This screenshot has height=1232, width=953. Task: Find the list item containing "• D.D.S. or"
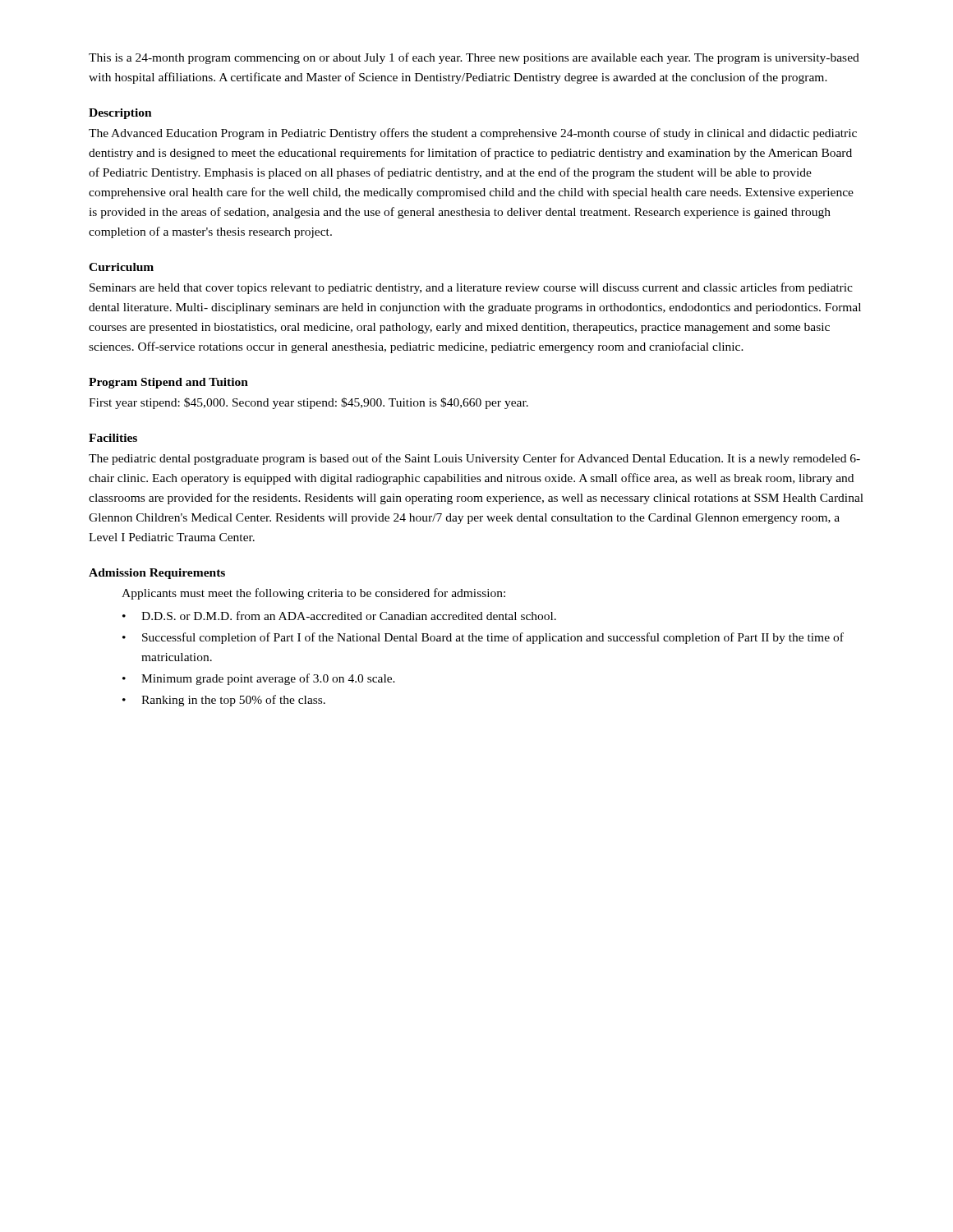click(339, 616)
